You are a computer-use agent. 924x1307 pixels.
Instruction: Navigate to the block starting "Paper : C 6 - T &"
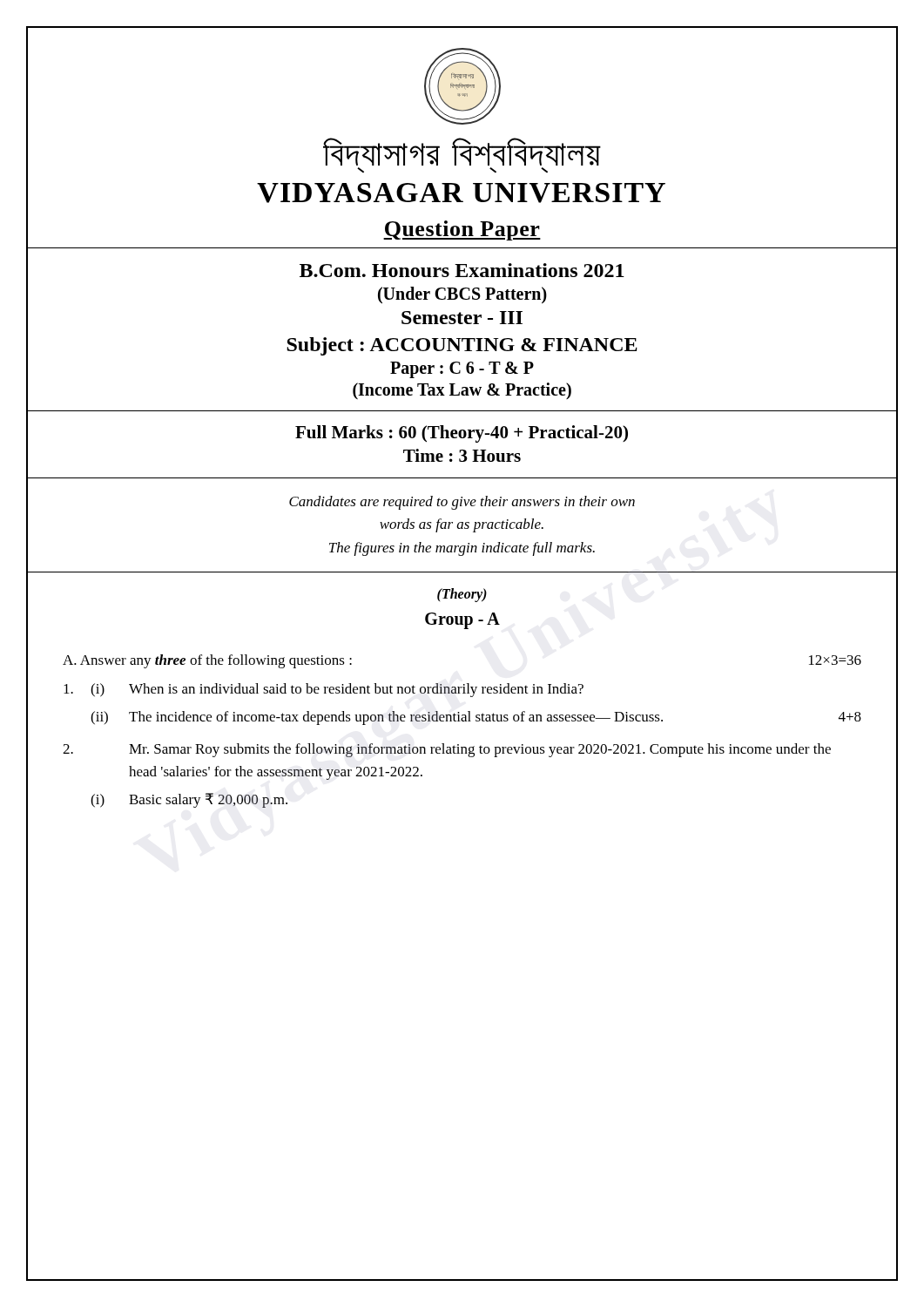(x=462, y=368)
